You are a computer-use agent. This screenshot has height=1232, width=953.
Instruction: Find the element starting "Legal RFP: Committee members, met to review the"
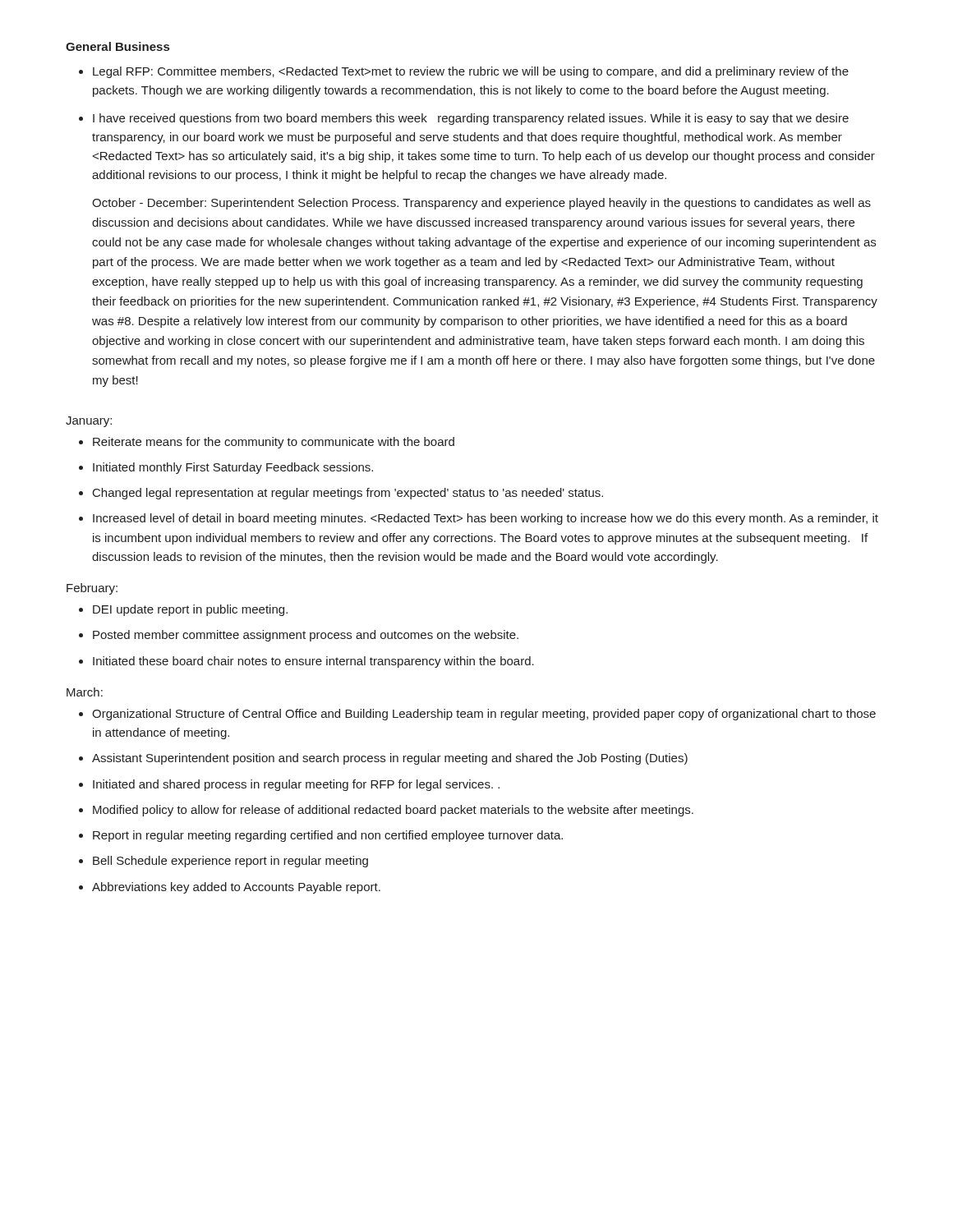pos(470,81)
